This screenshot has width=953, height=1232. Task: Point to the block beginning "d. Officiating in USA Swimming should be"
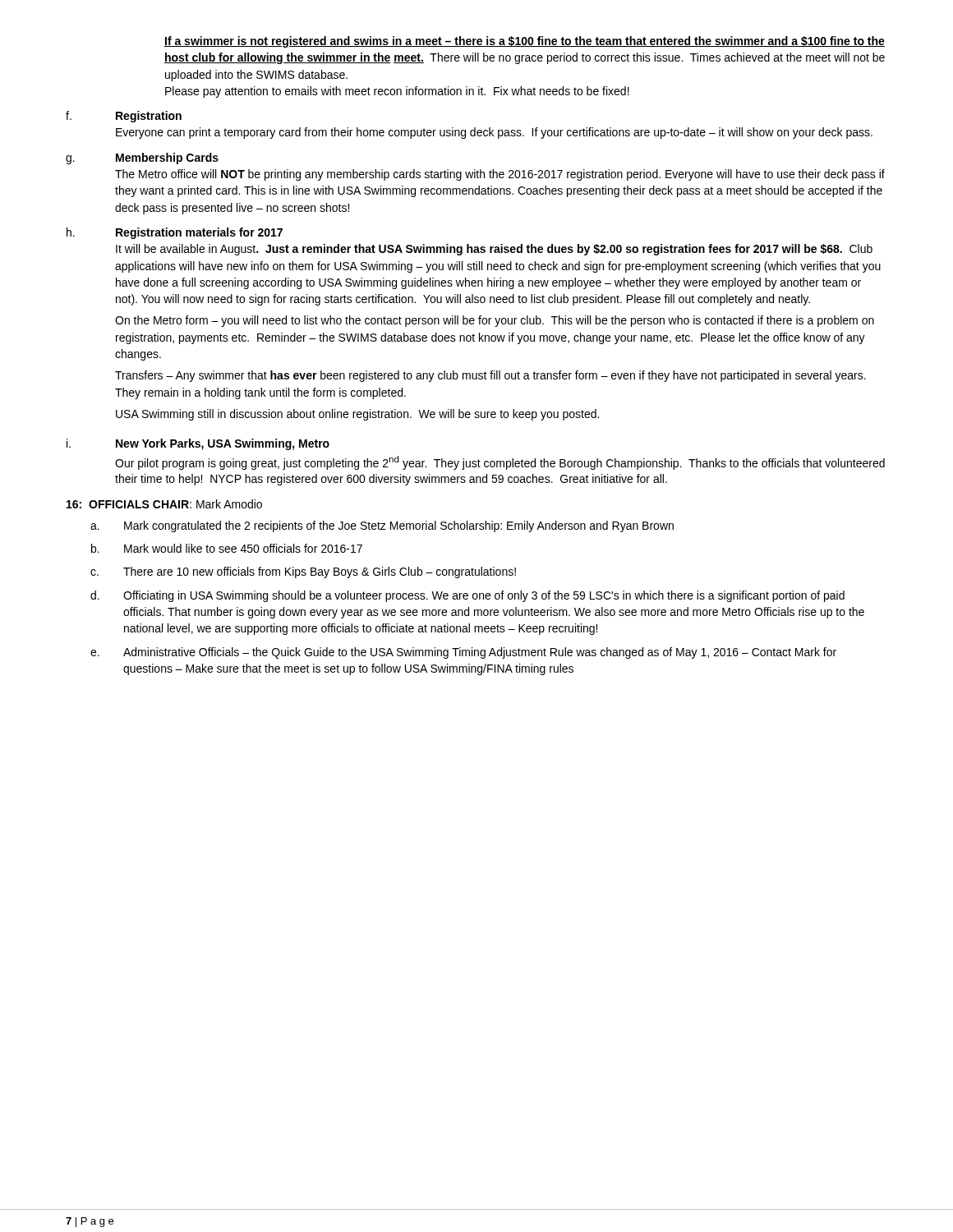pyautogui.click(x=489, y=612)
